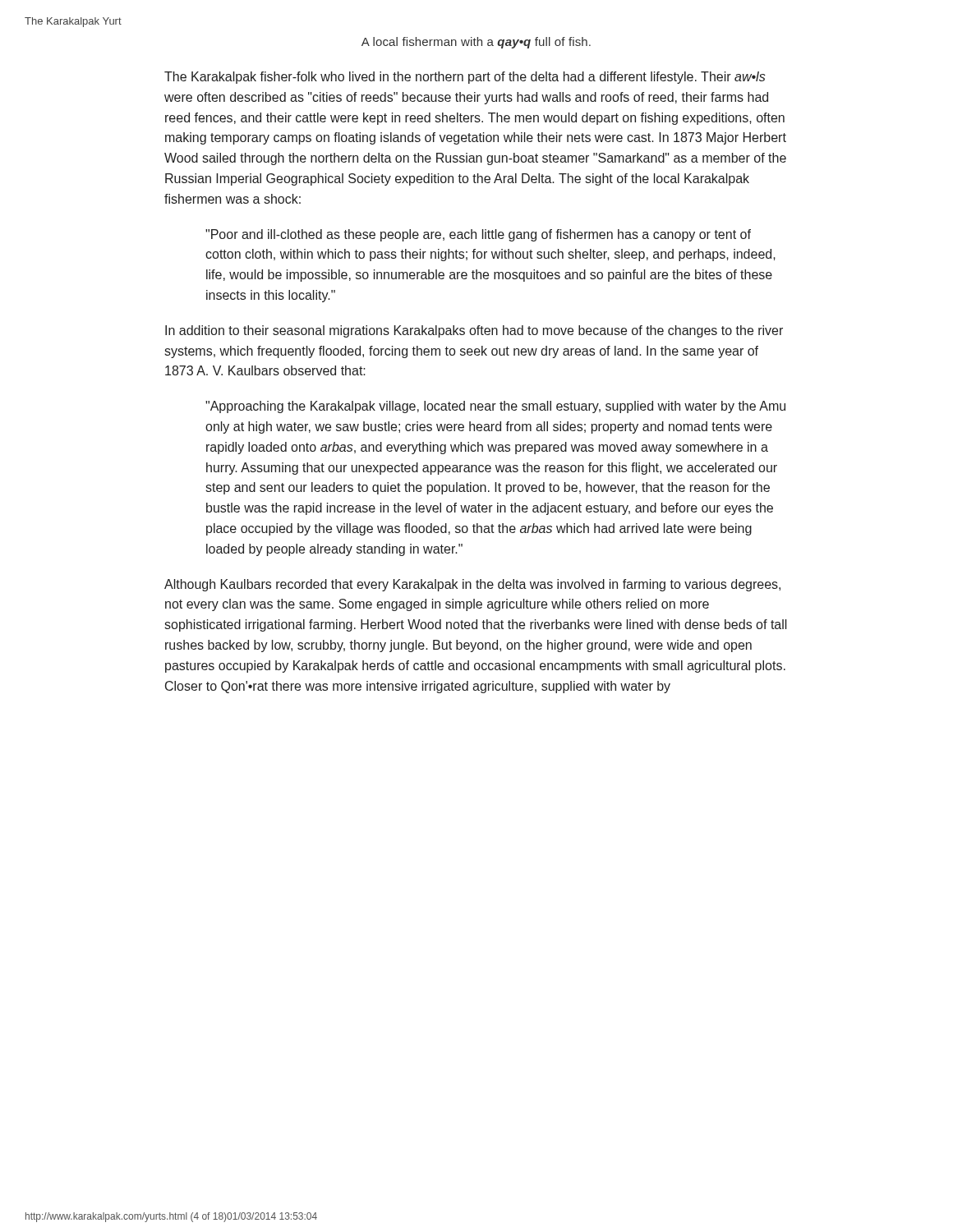Viewport: 953px width, 1232px height.
Task: Point to the block beginning ""Approaching the Karakalpak village, located near the"
Action: (497, 478)
